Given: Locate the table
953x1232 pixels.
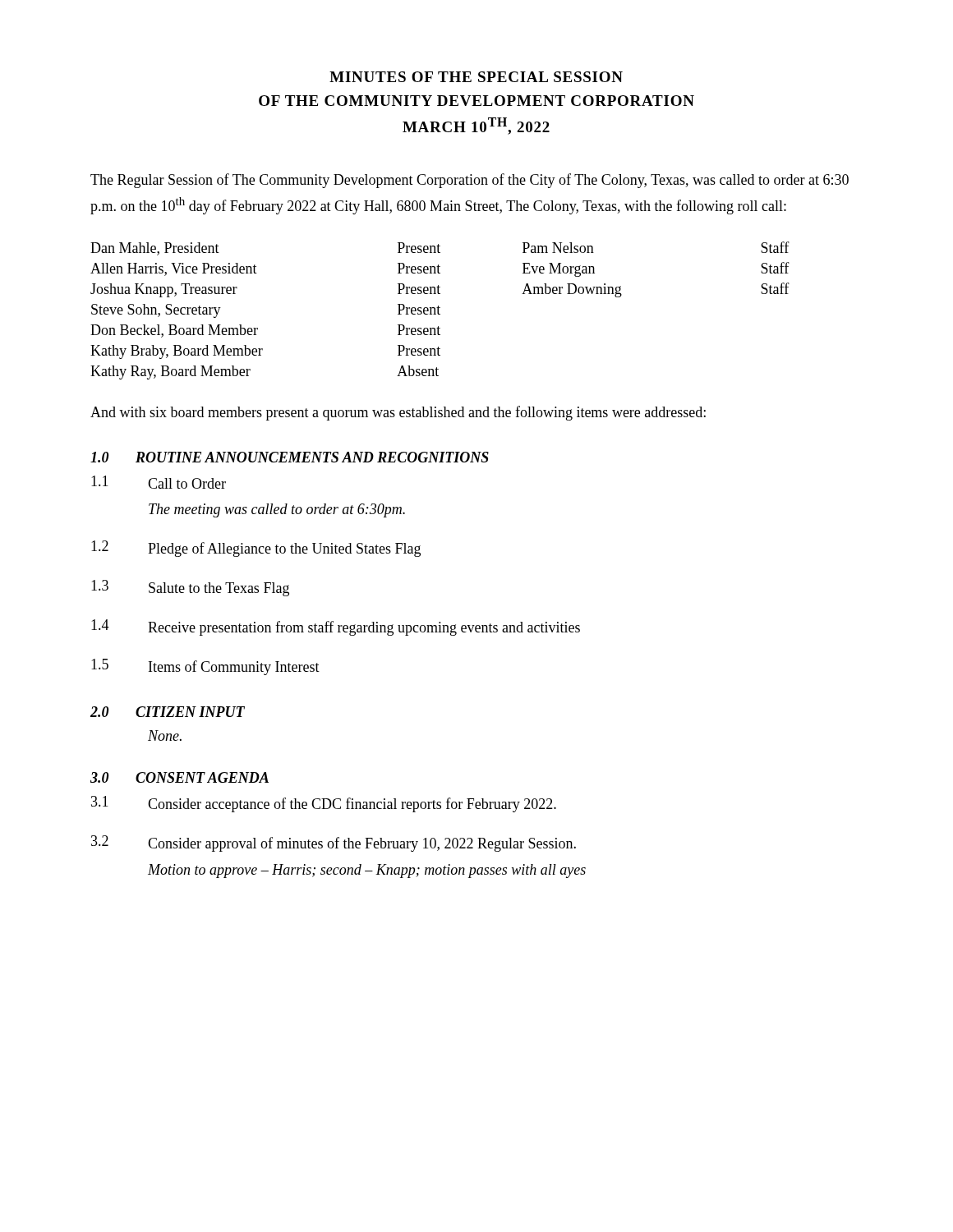Looking at the screenshot, I should [476, 310].
